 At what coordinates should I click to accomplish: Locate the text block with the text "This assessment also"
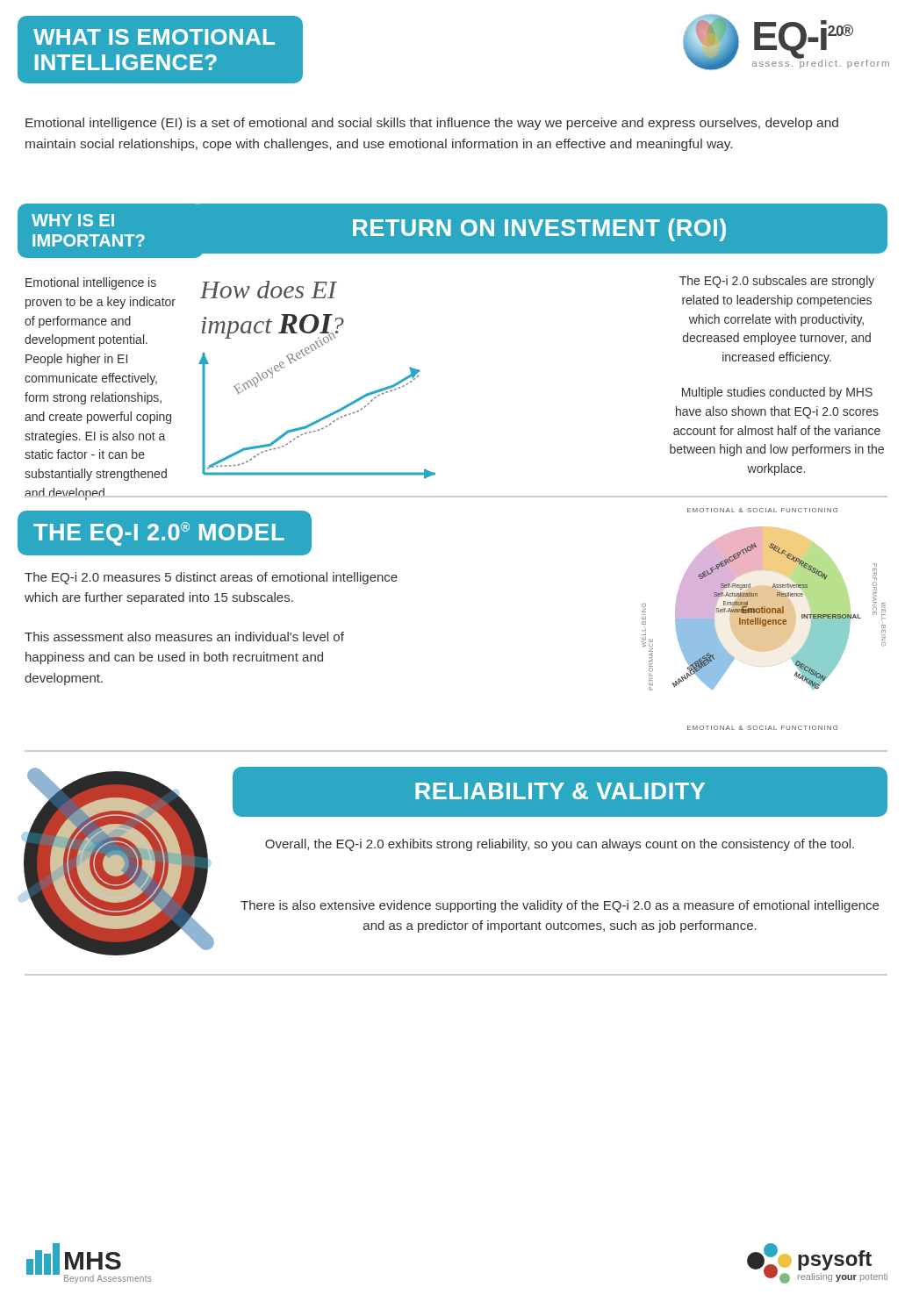coord(184,657)
